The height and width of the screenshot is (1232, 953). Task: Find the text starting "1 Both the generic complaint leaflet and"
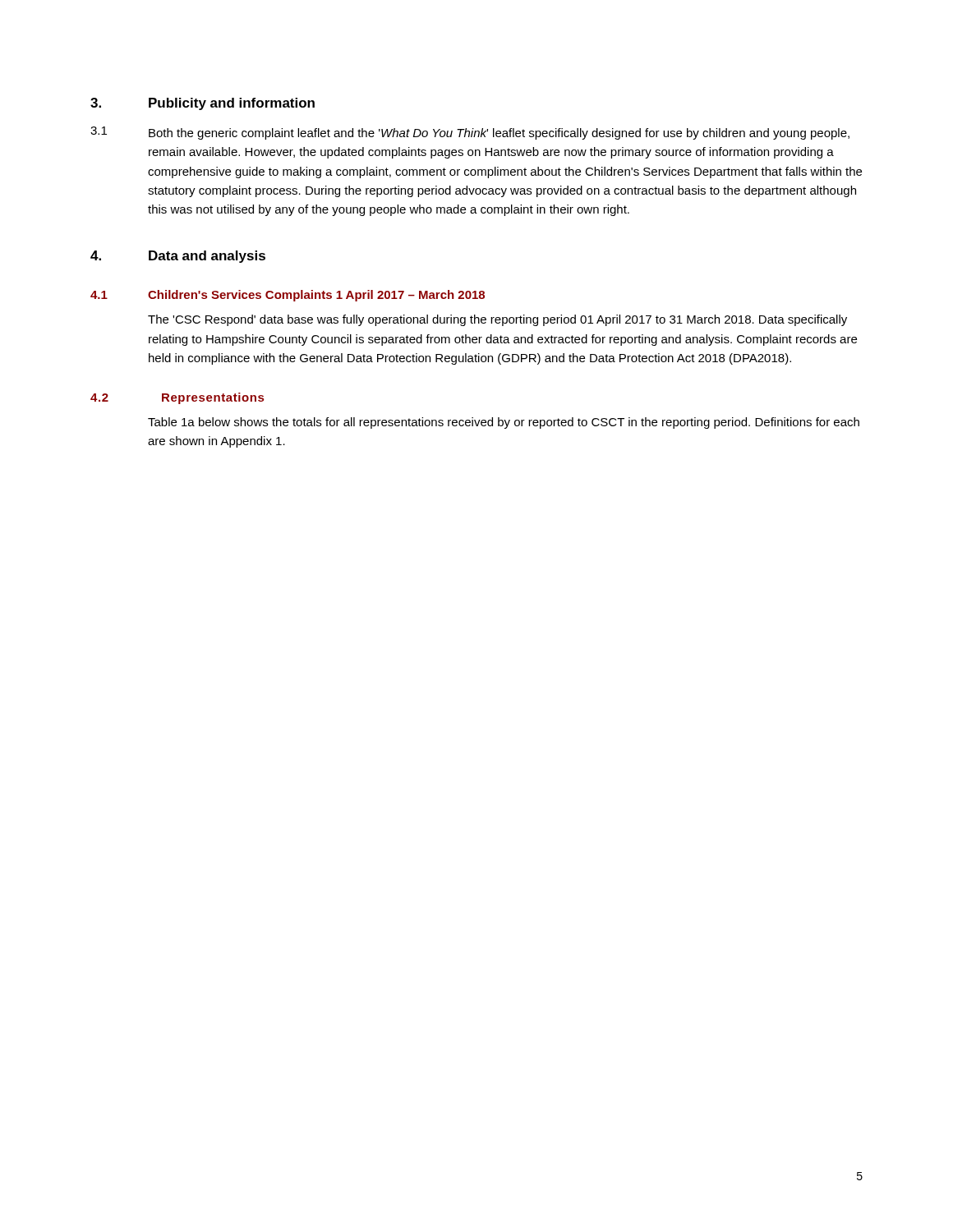476,171
